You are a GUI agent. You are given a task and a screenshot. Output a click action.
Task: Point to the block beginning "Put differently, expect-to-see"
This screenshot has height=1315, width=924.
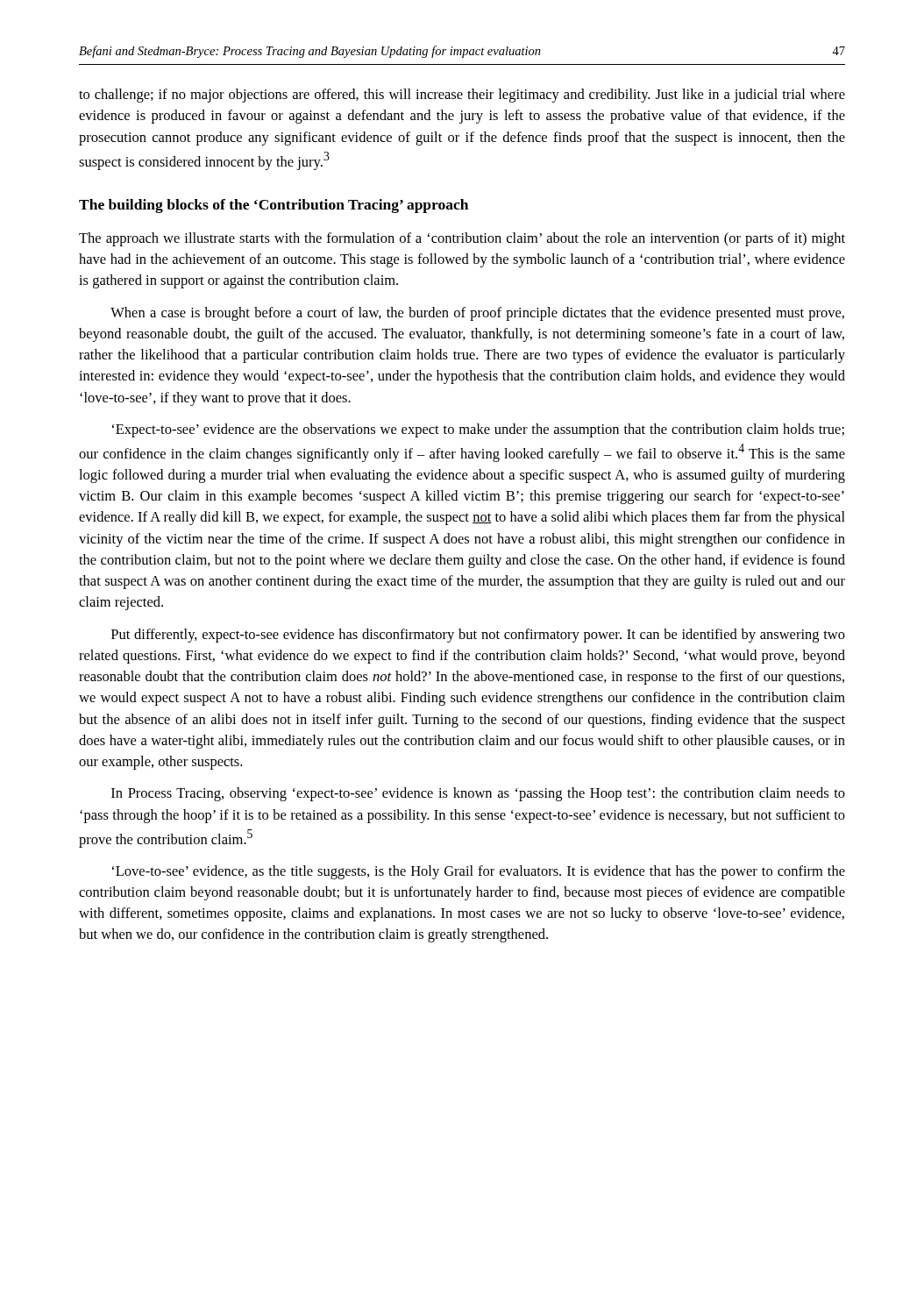pos(462,698)
